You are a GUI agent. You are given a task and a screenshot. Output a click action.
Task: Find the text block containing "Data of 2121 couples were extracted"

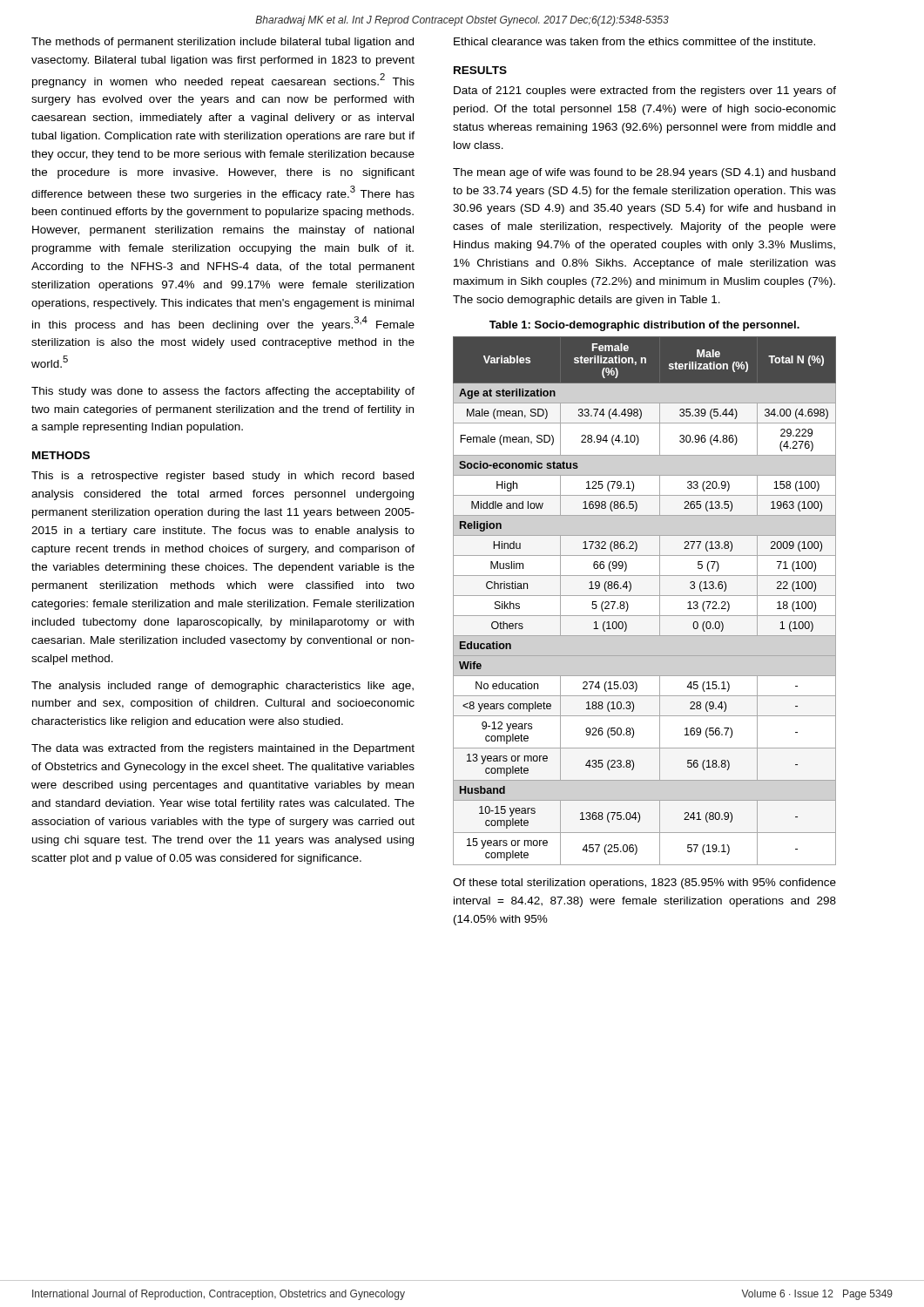point(644,118)
